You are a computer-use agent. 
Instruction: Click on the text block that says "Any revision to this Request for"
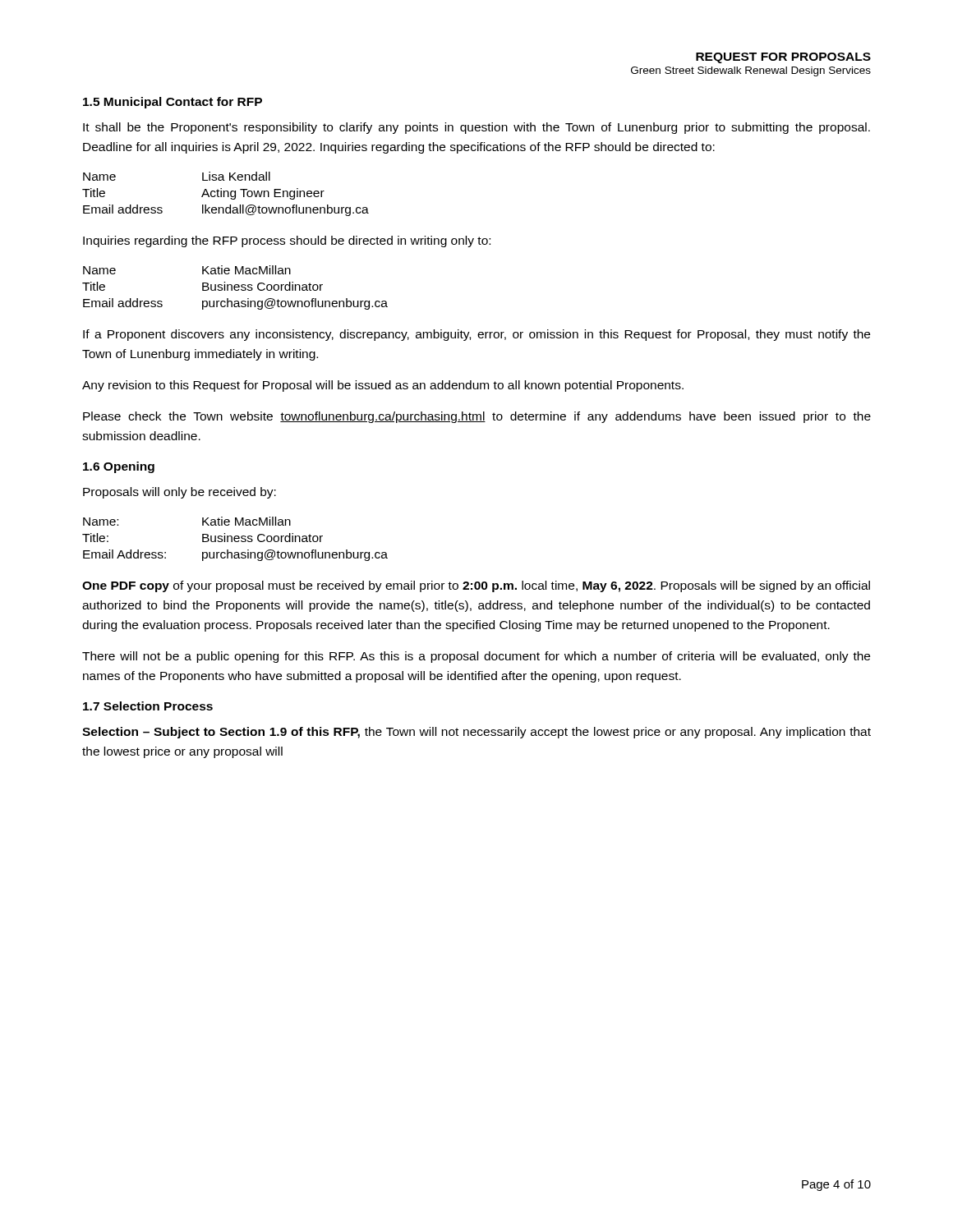(383, 385)
